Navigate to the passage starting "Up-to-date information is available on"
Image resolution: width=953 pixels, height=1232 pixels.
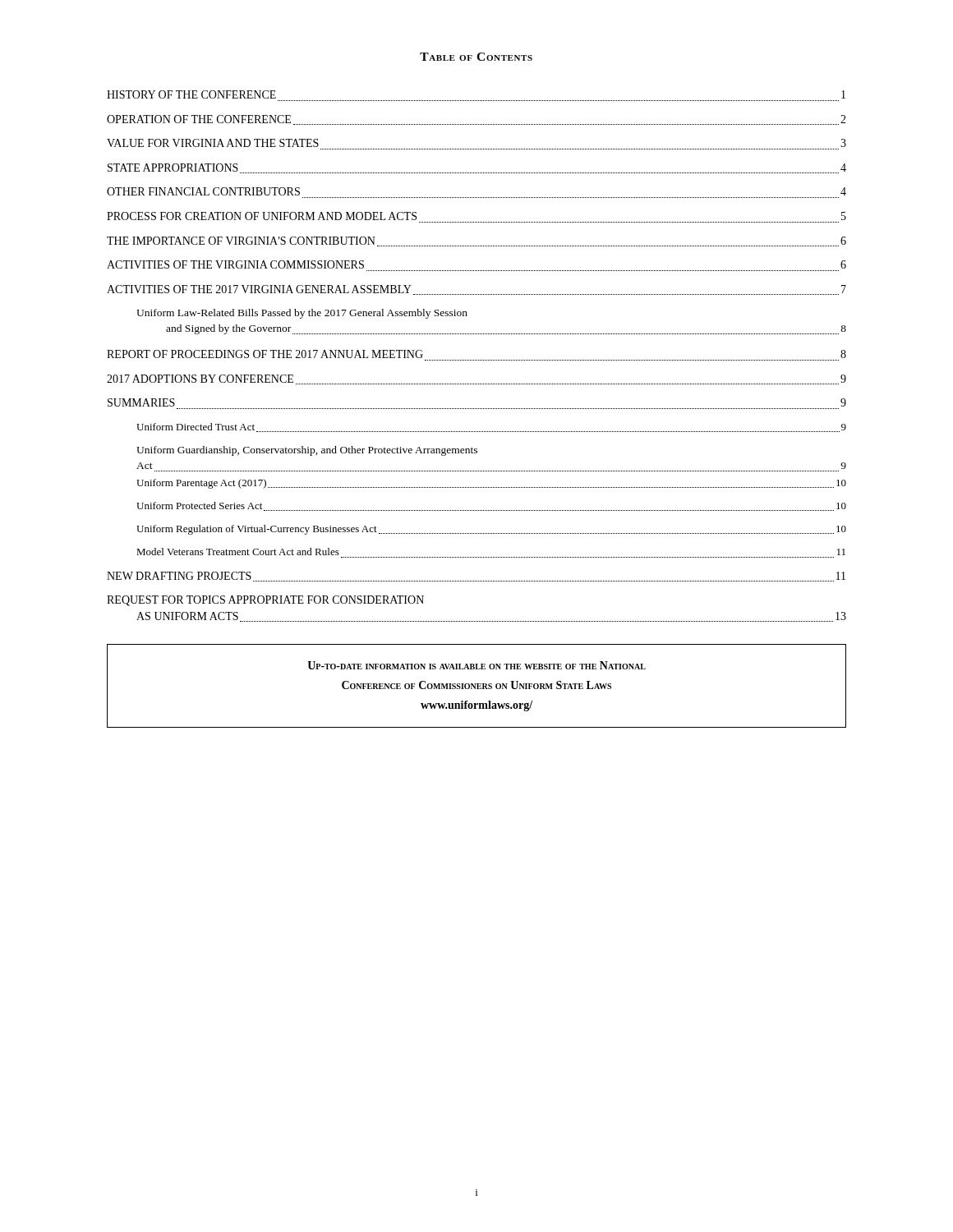[x=476, y=686]
